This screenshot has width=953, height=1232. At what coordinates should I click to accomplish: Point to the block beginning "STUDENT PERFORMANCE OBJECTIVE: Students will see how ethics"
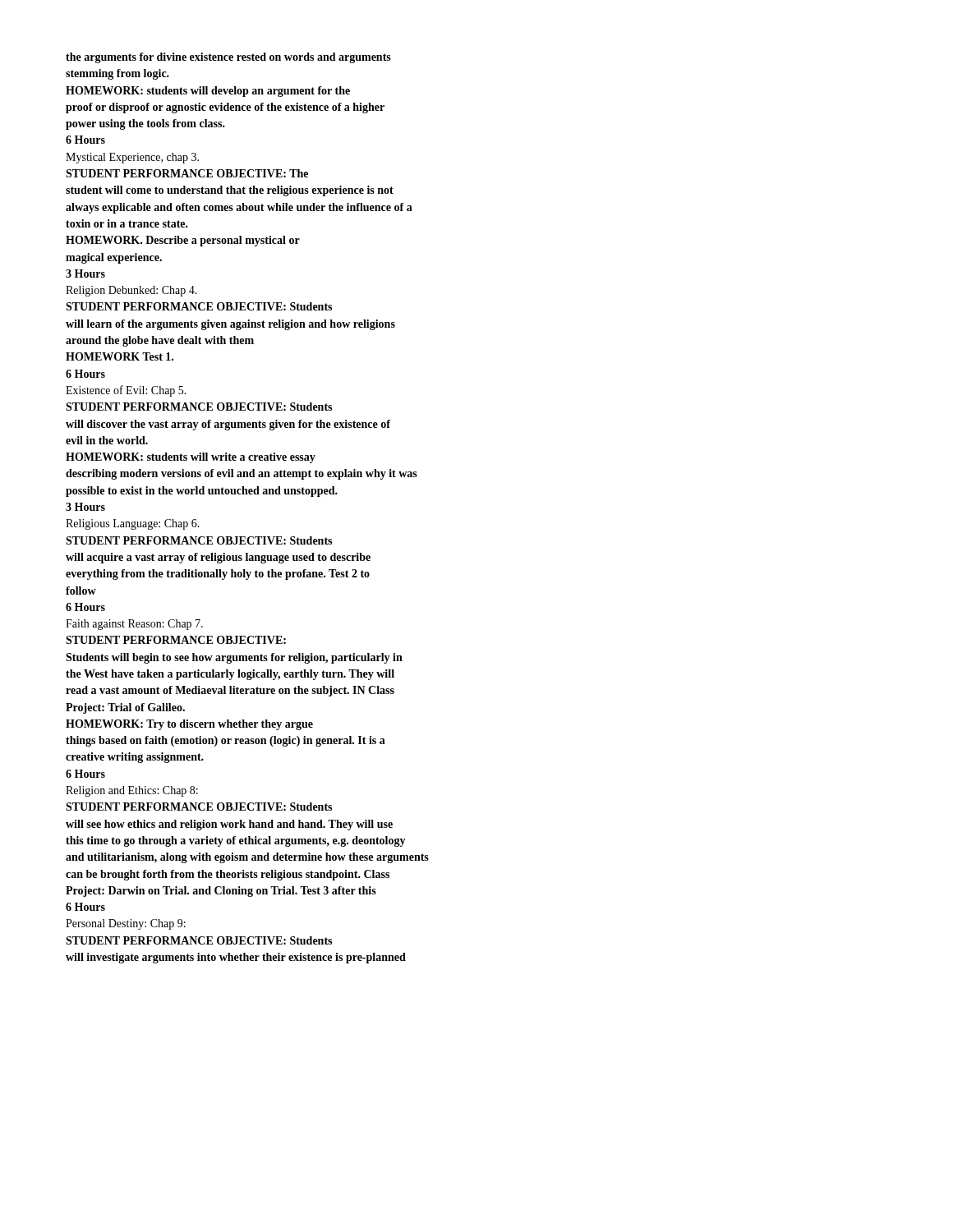tap(247, 849)
